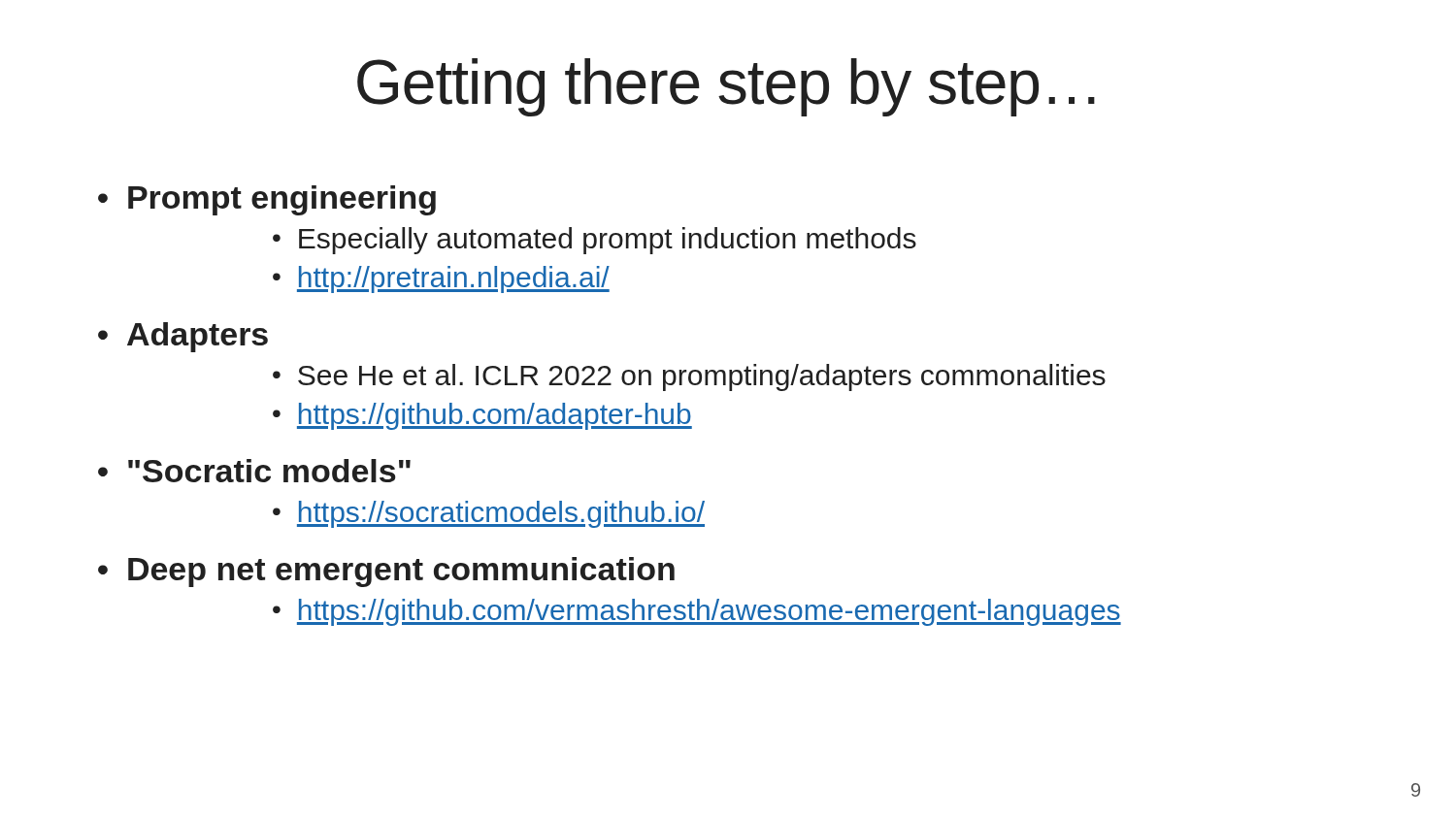Find the block on this page that starts "See He et"
Viewport: 1456px width, 819px height.
(x=702, y=375)
